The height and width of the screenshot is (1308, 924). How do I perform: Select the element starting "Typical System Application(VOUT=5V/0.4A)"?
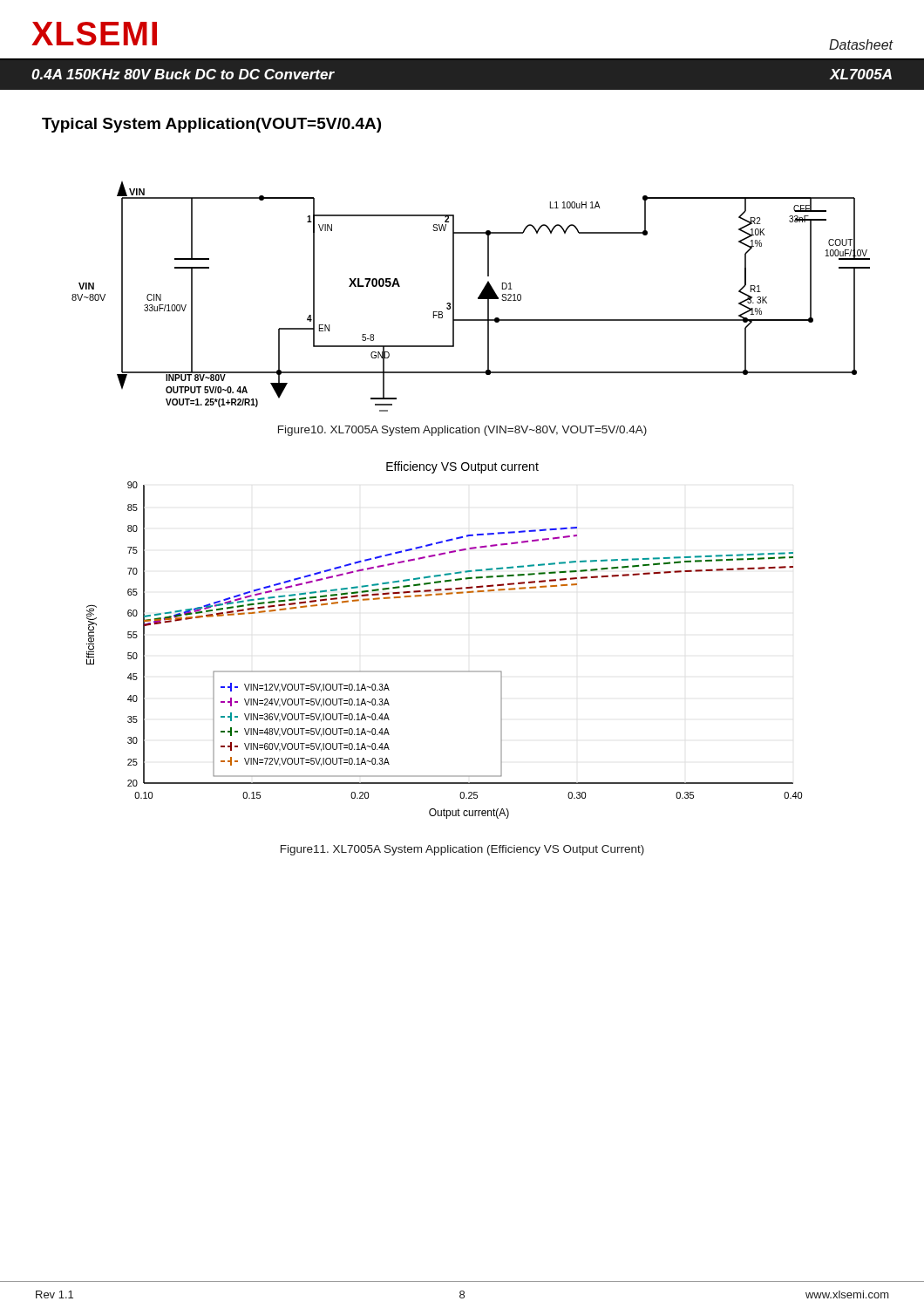coord(212,123)
